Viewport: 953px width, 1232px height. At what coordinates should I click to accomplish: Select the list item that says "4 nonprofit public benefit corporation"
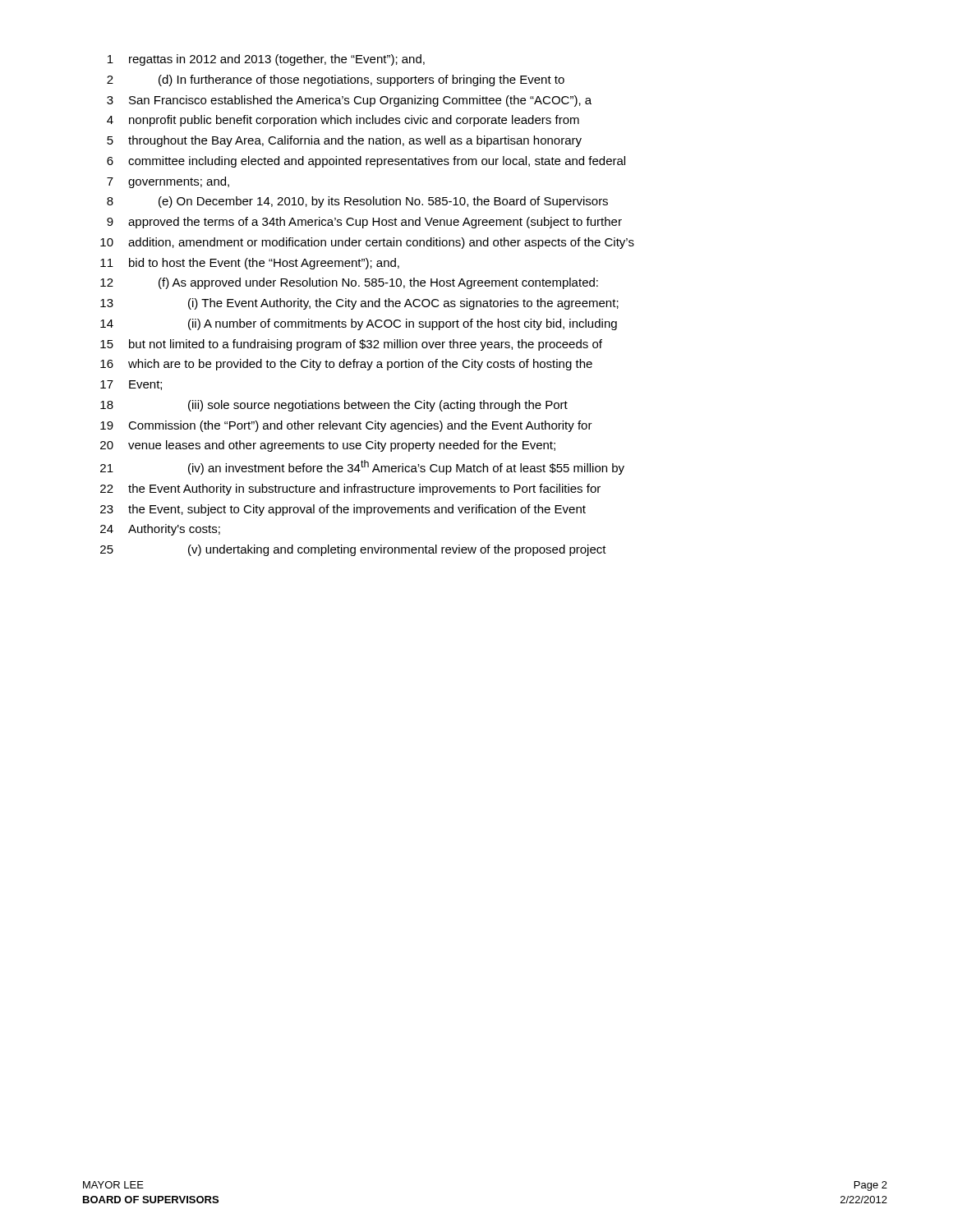tap(485, 120)
